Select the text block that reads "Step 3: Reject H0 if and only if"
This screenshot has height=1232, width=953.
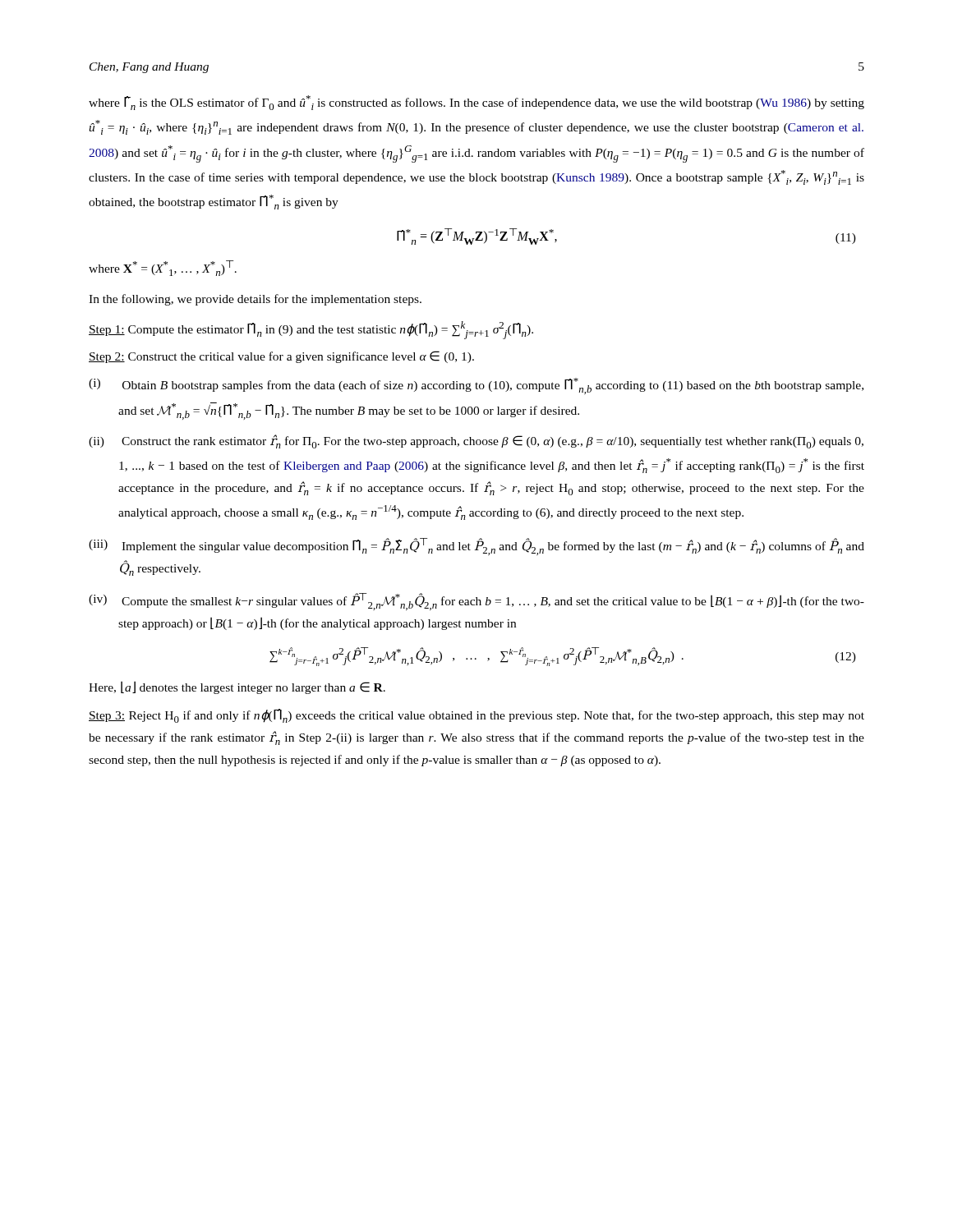[476, 737]
